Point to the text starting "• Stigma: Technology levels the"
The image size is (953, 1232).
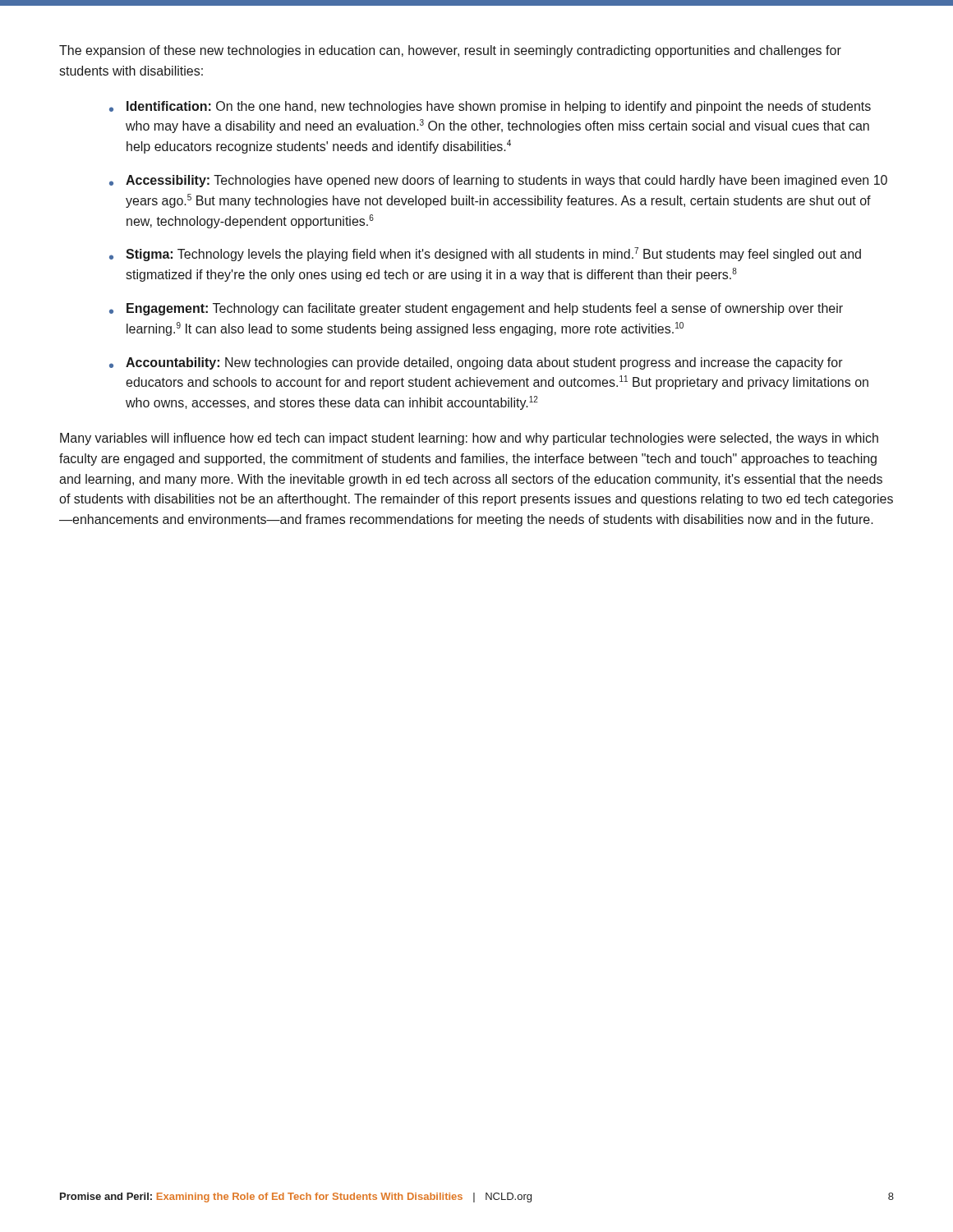501,265
